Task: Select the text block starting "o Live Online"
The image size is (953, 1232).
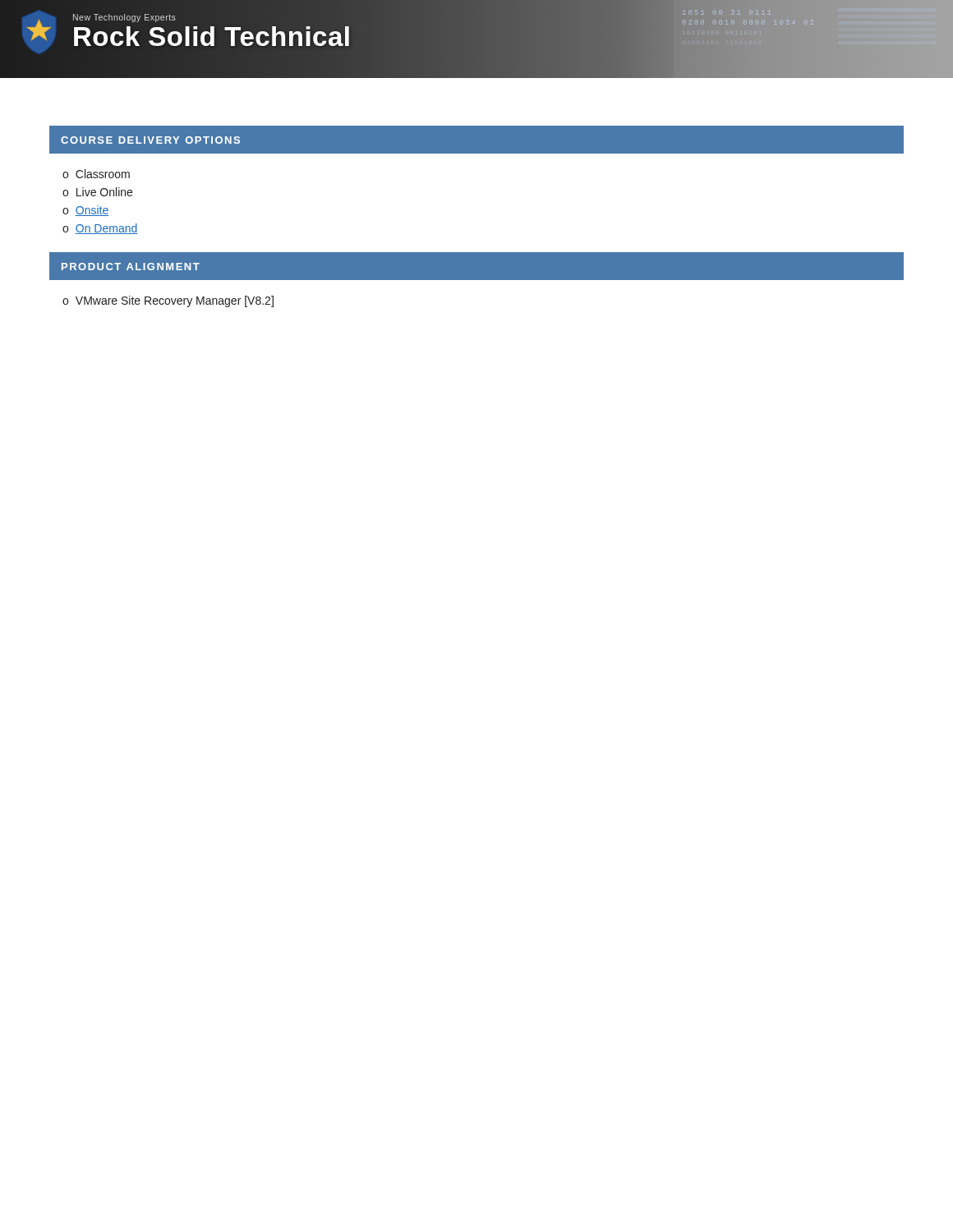Action: [98, 192]
